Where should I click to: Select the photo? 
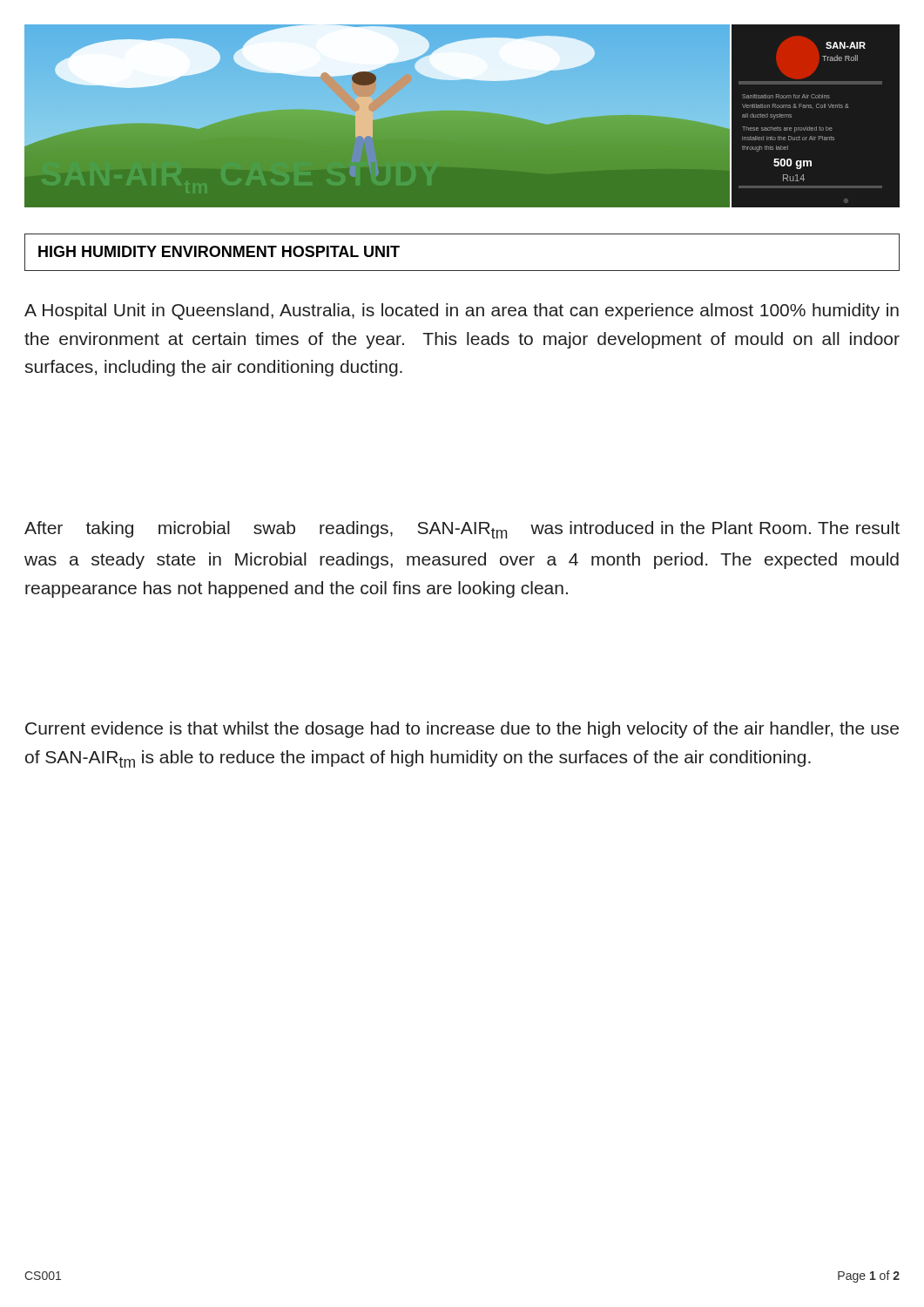pos(462,116)
